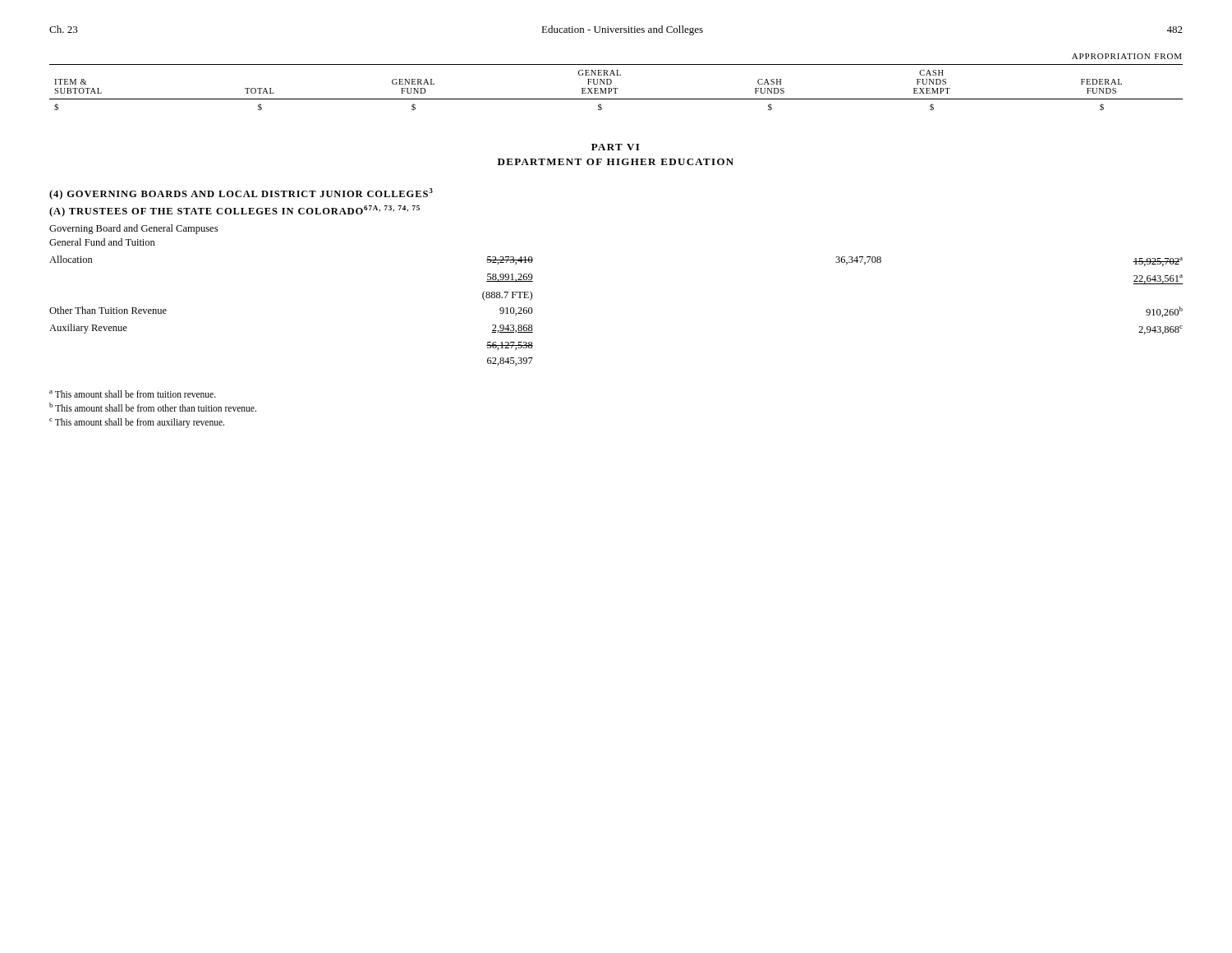Viewport: 1232px width, 953px height.
Task: Locate the footnote with the text "c This amount shall be from"
Action: point(137,421)
